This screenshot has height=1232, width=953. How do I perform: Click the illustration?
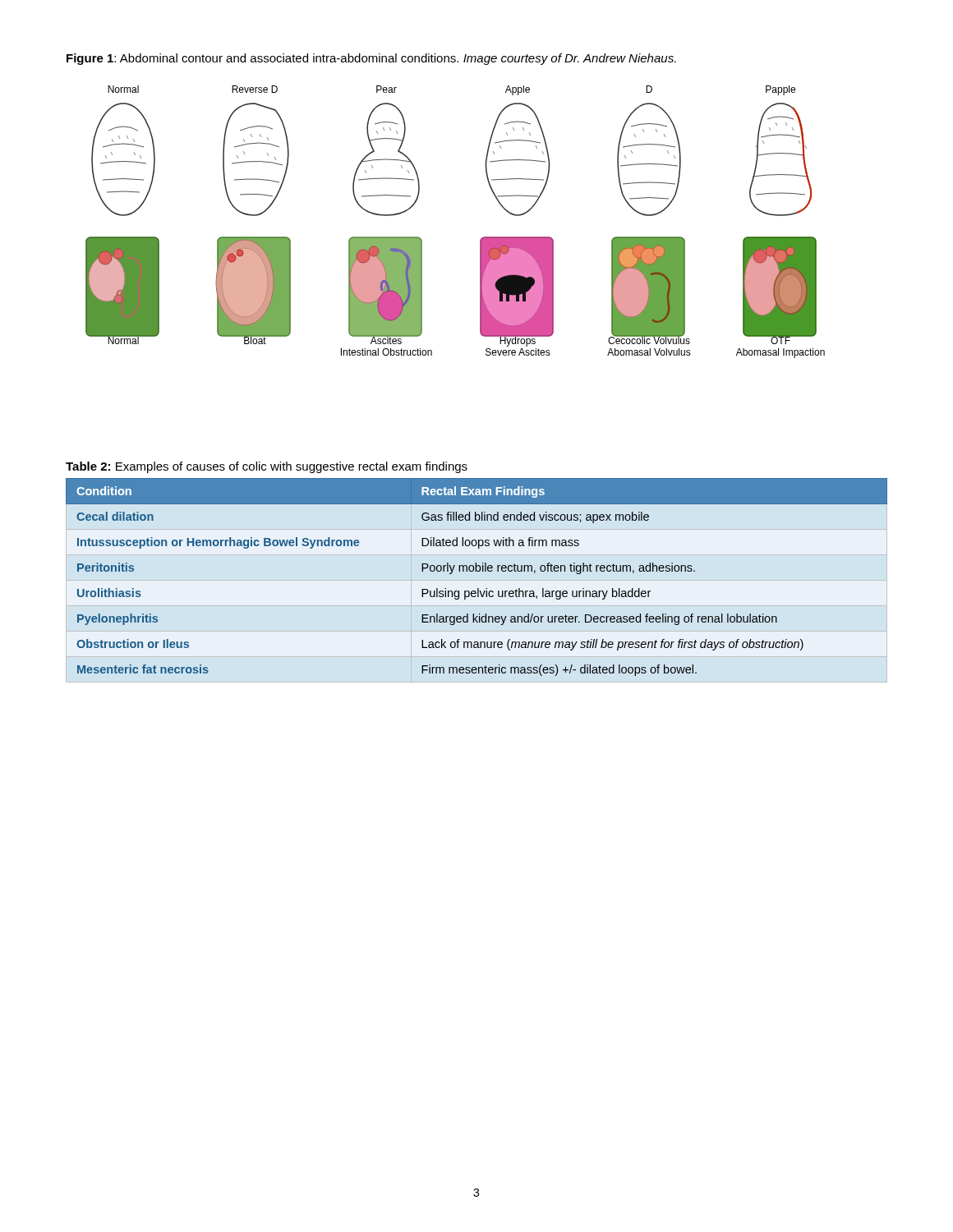pos(476,258)
